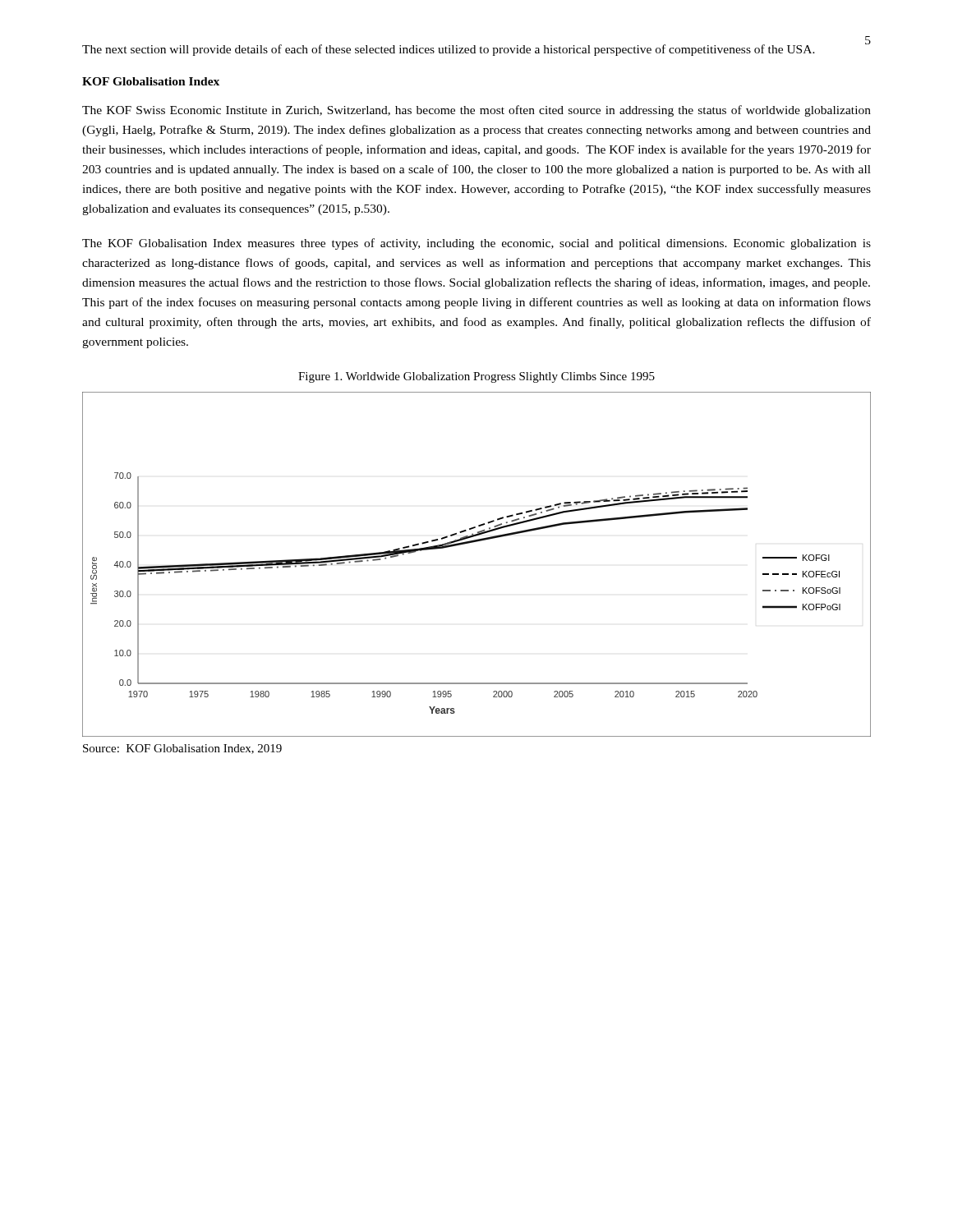
Task: Locate the element starting "The KOF Globalisation Index measures three types of"
Action: (476, 292)
